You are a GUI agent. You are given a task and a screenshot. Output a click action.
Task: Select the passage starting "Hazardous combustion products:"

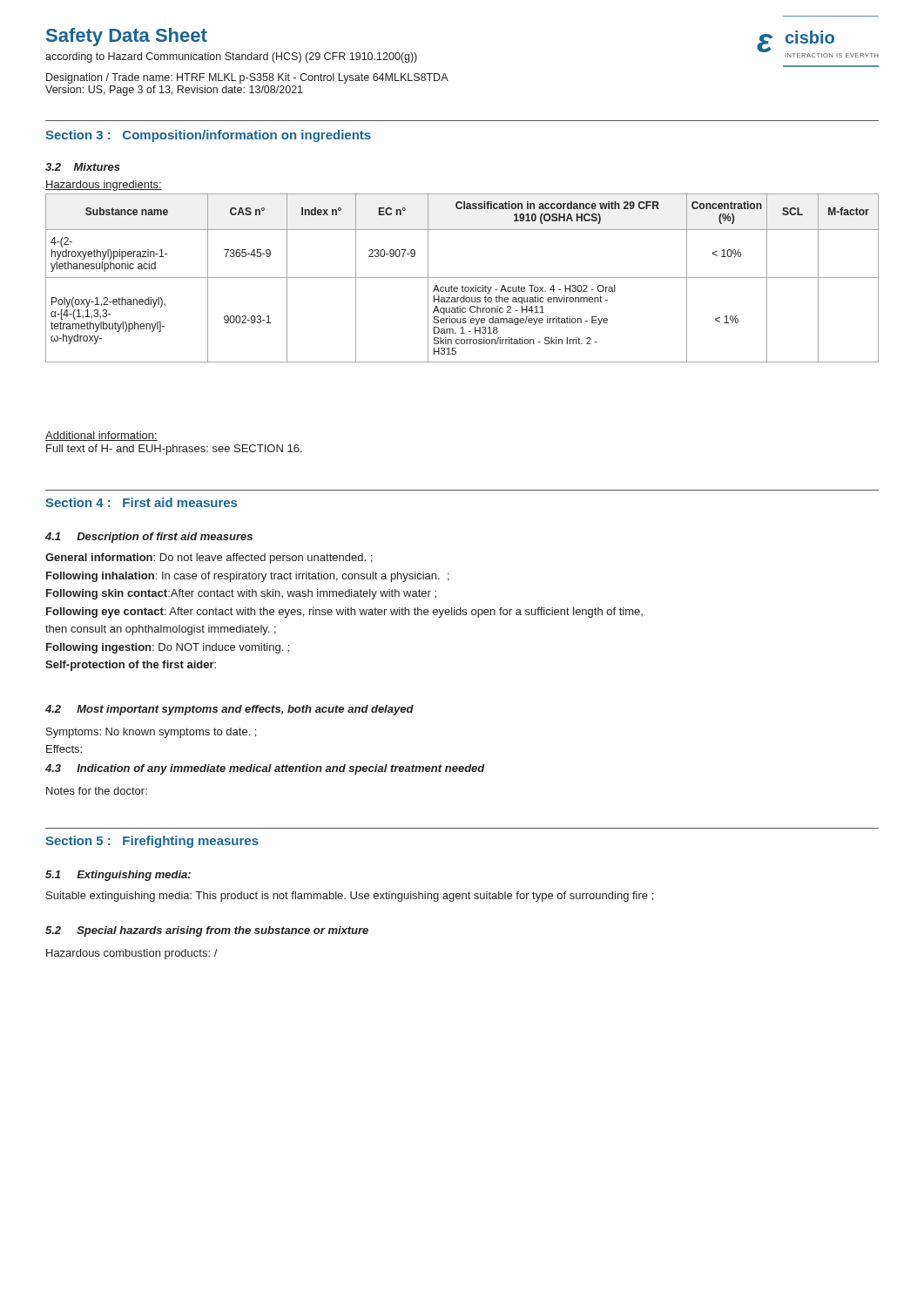coord(131,953)
